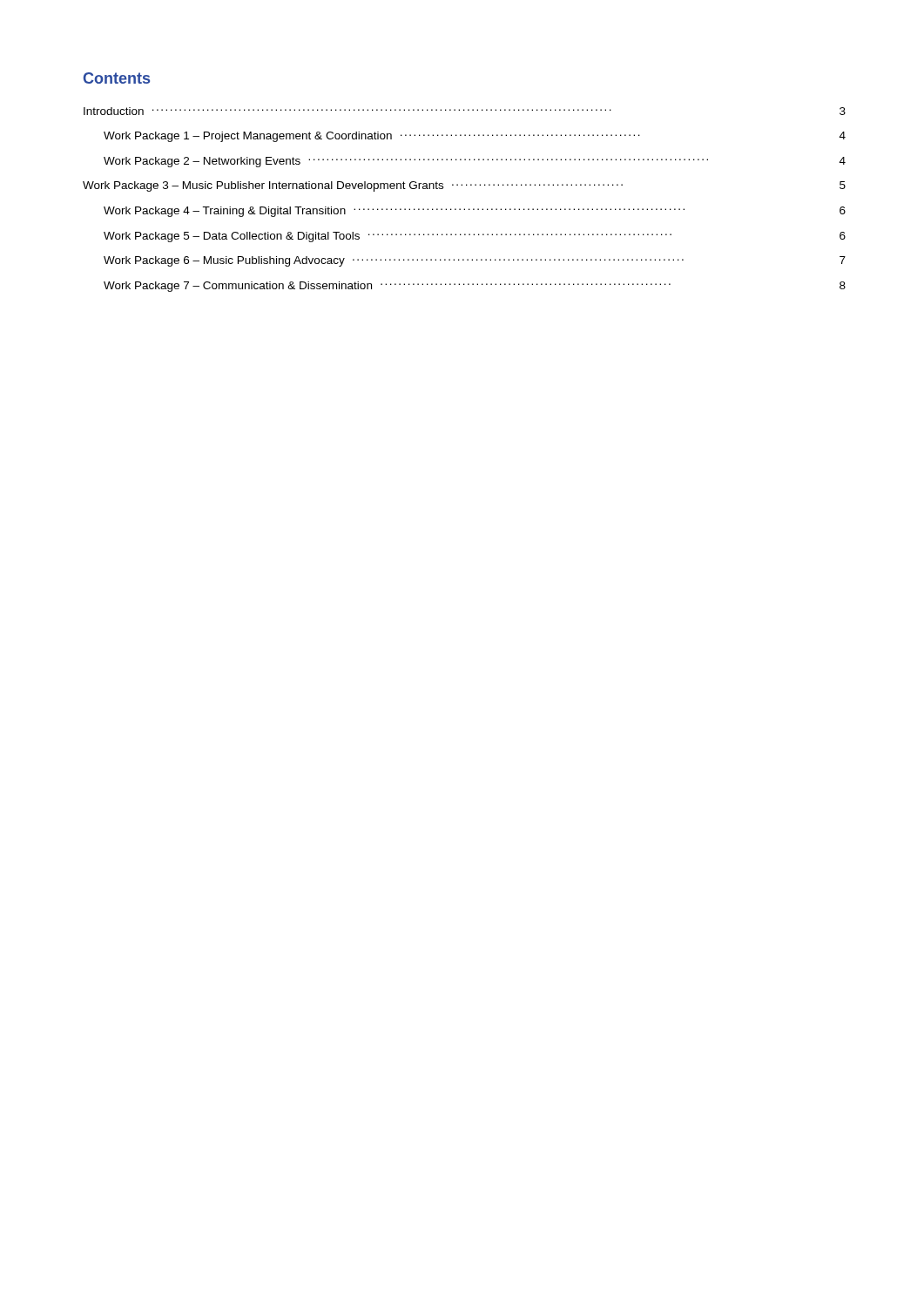Click on the list item with the text "Work Package 2 – Networking Events"
Image resolution: width=924 pixels, height=1307 pixels.
(x=475, y=157)
